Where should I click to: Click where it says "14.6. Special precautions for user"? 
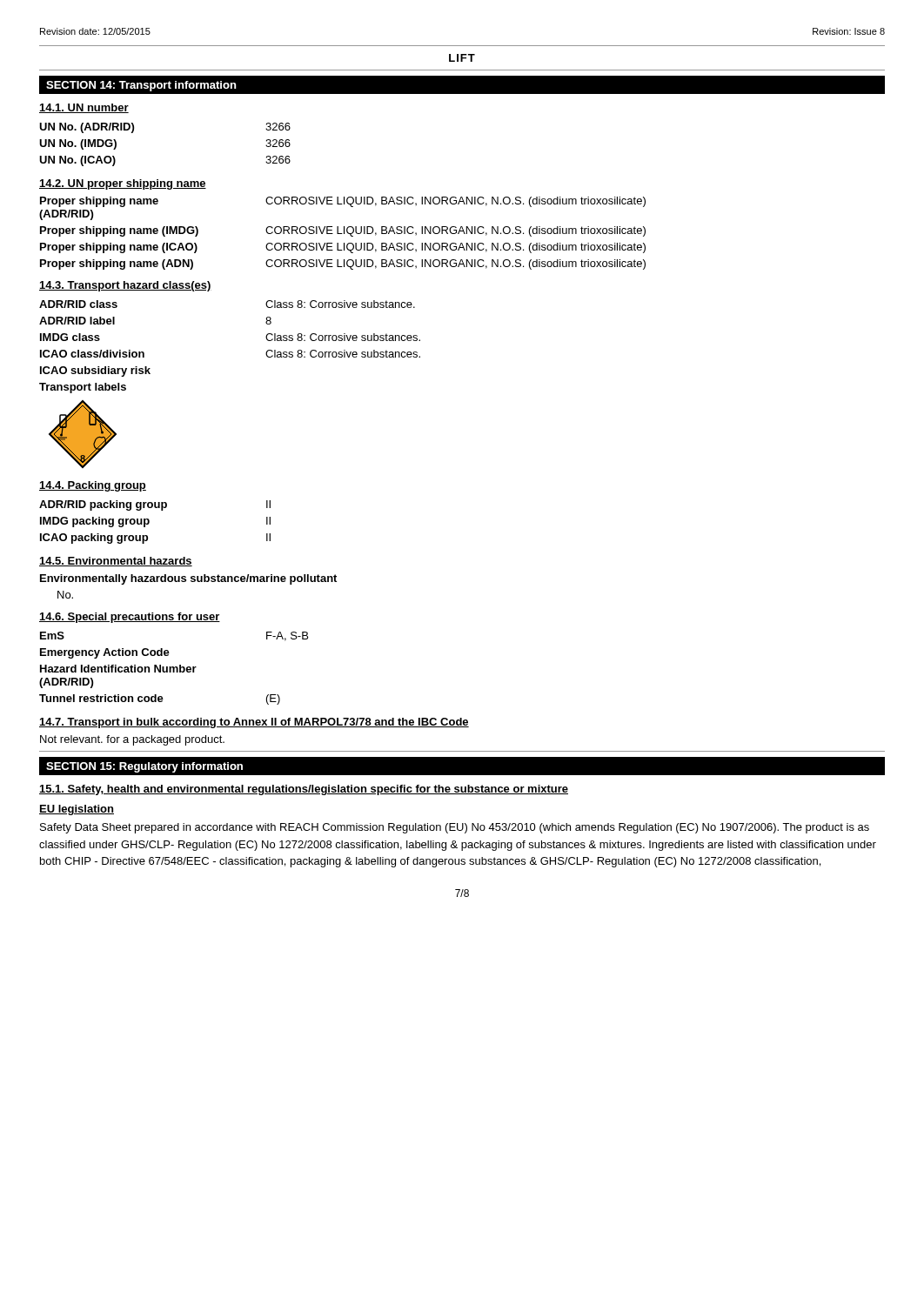[129, 616]
